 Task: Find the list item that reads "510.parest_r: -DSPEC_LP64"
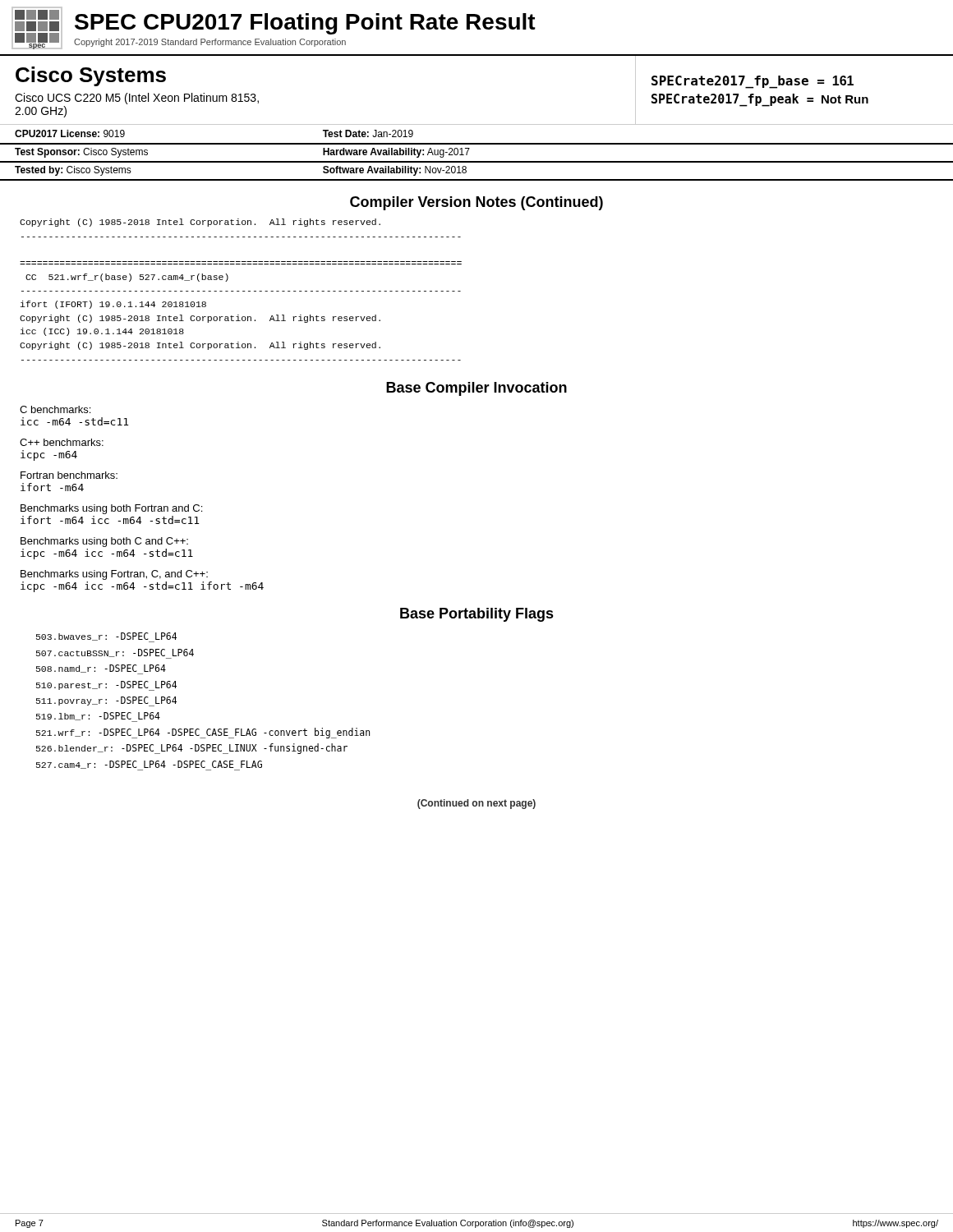[x=103, y=685]
